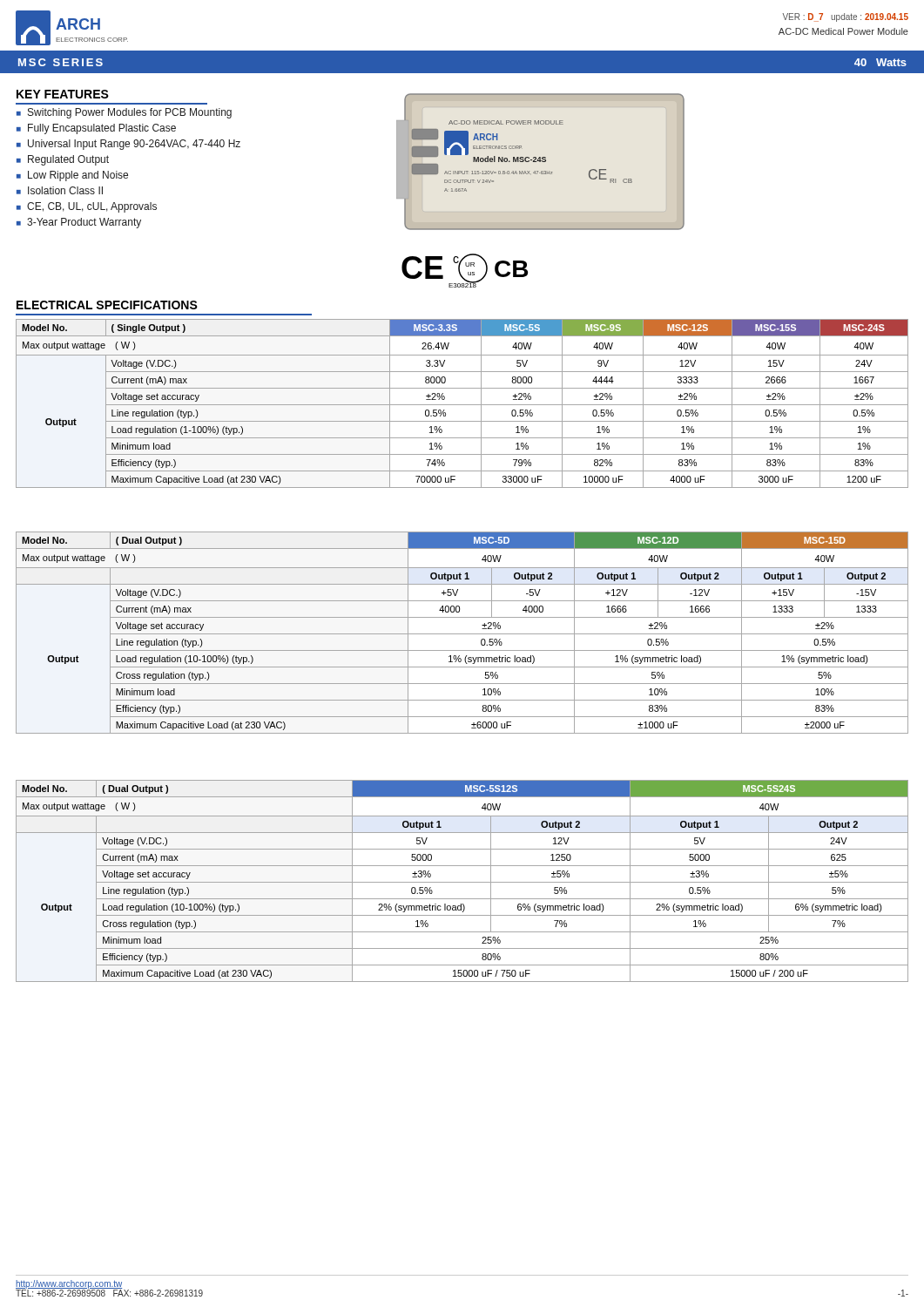
Task: Locate the table with the text "6% (symmetric load)"
Action: click(x=462, y=881)
